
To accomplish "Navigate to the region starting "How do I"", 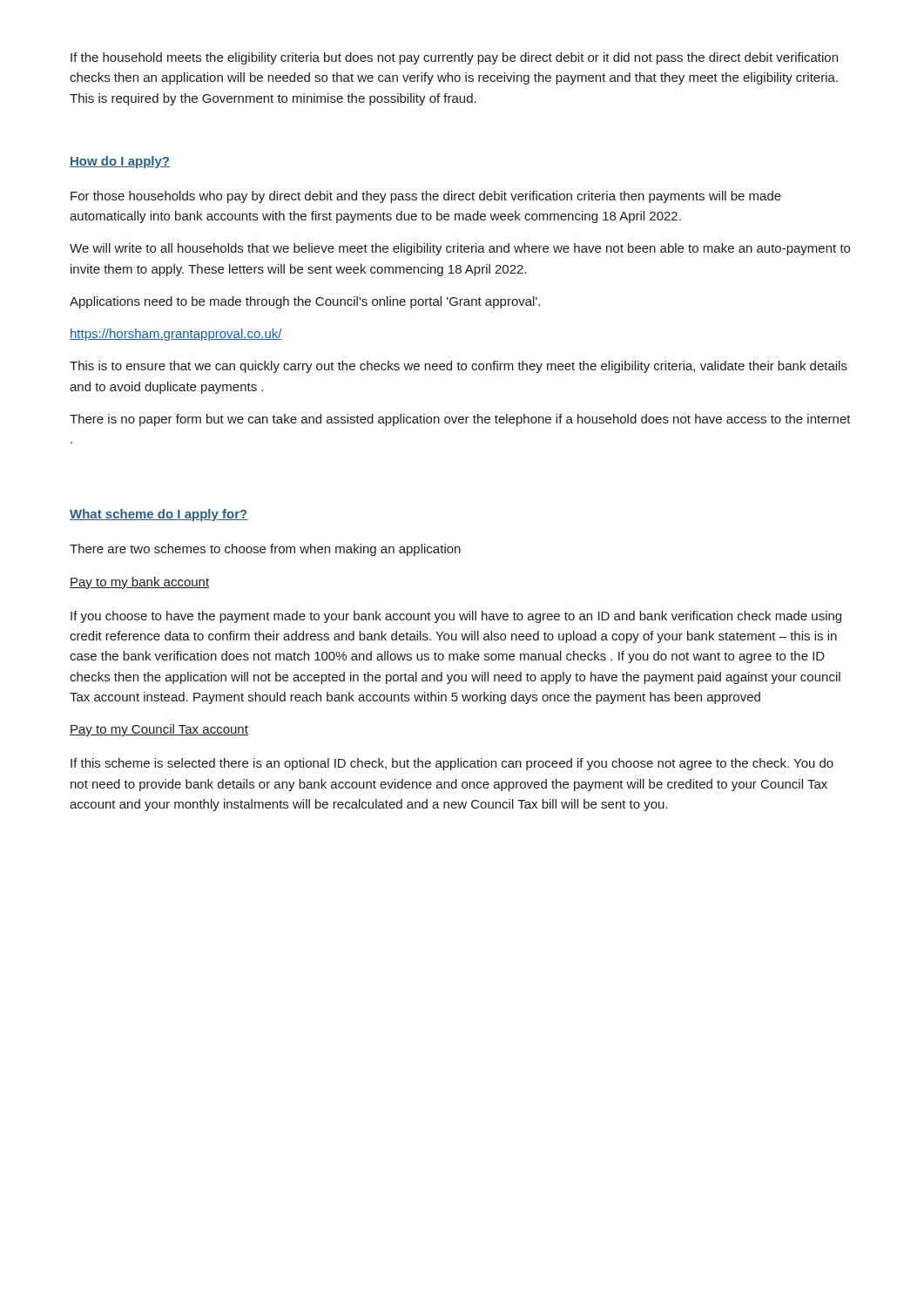I will [x=120, y=161].
